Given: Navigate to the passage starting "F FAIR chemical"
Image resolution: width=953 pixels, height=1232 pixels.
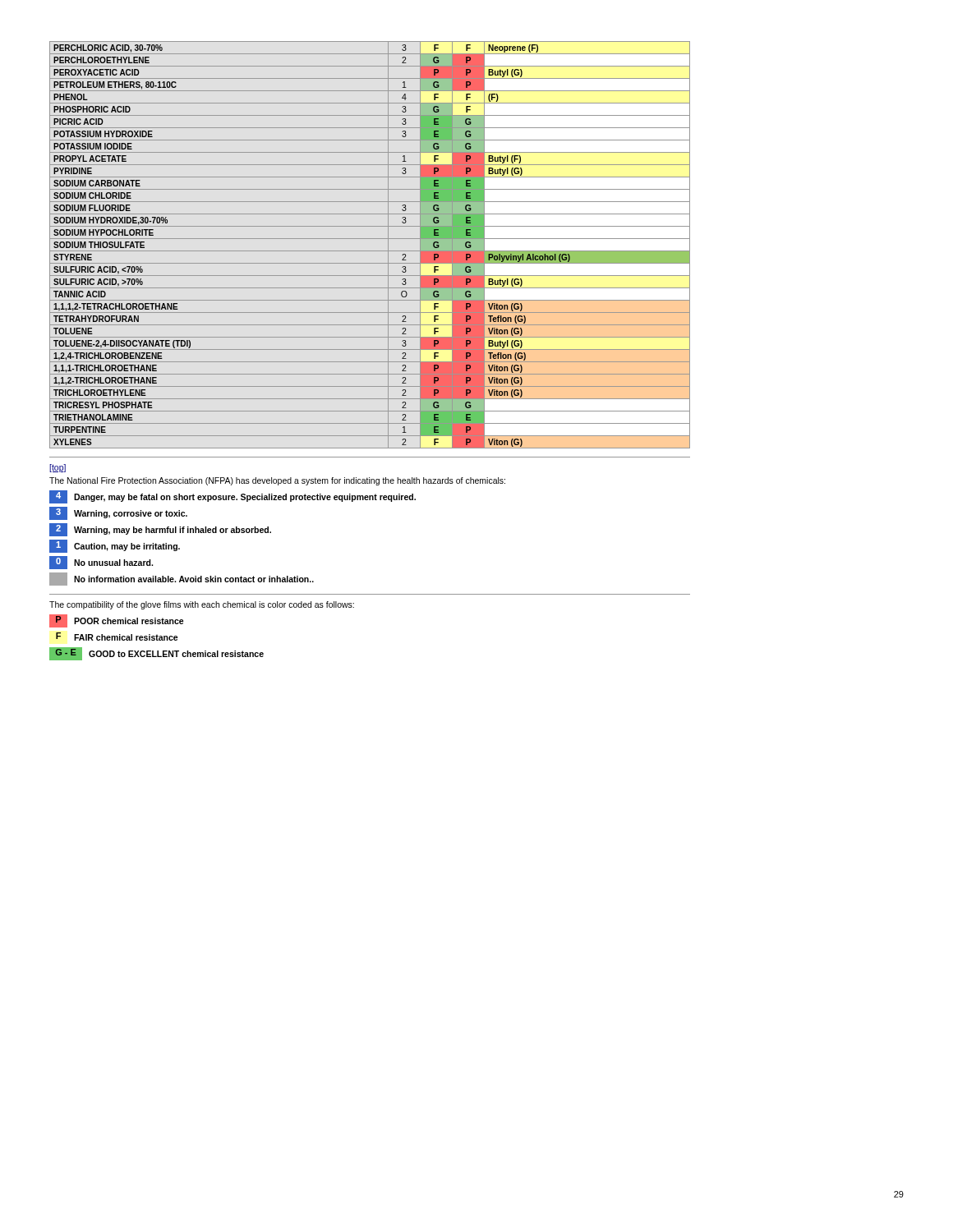Looking at the screenshot, I should tap(117, 637).
